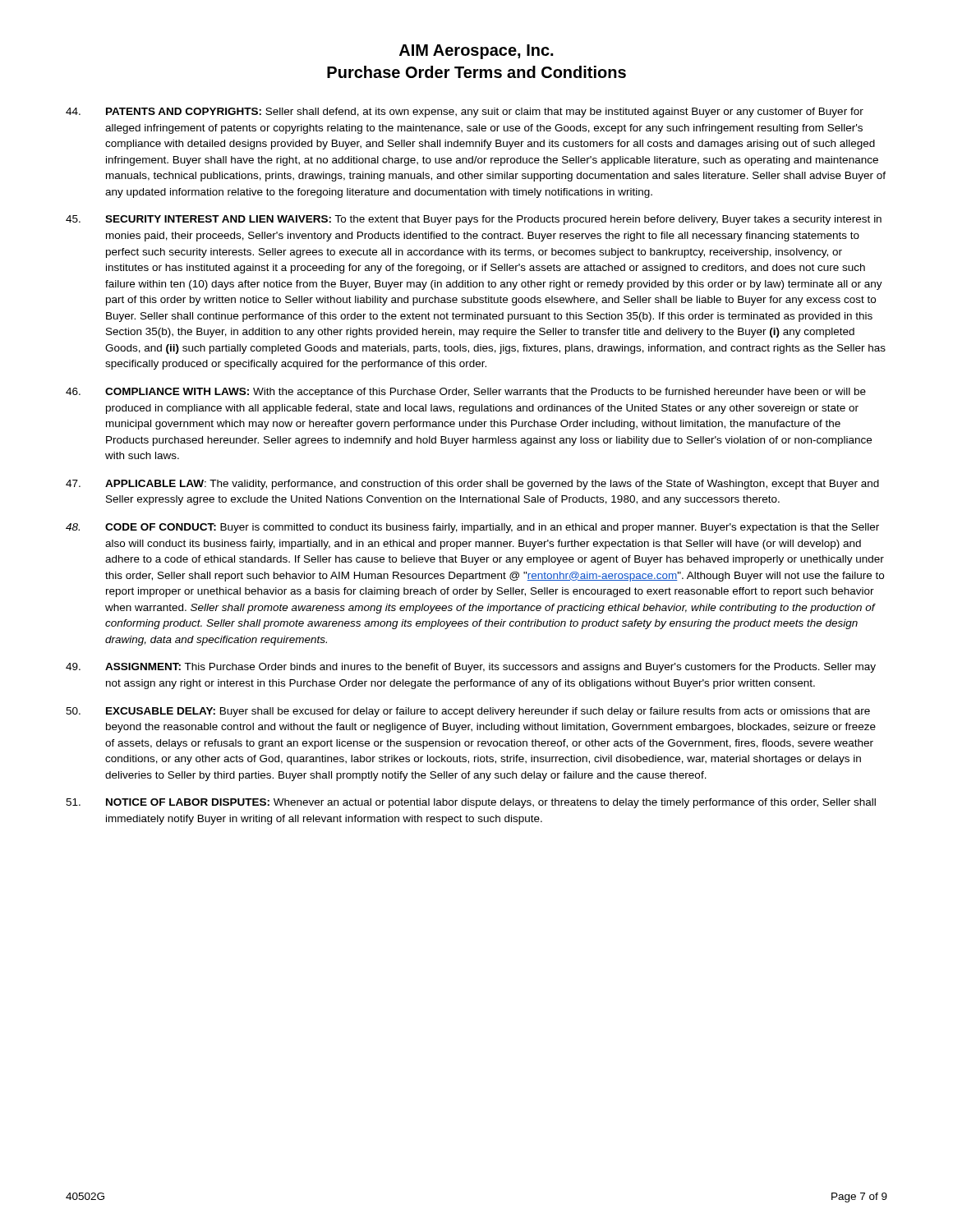Locate the list item with the text "45. SECURITY INTEREST"

tap(476, 292)
